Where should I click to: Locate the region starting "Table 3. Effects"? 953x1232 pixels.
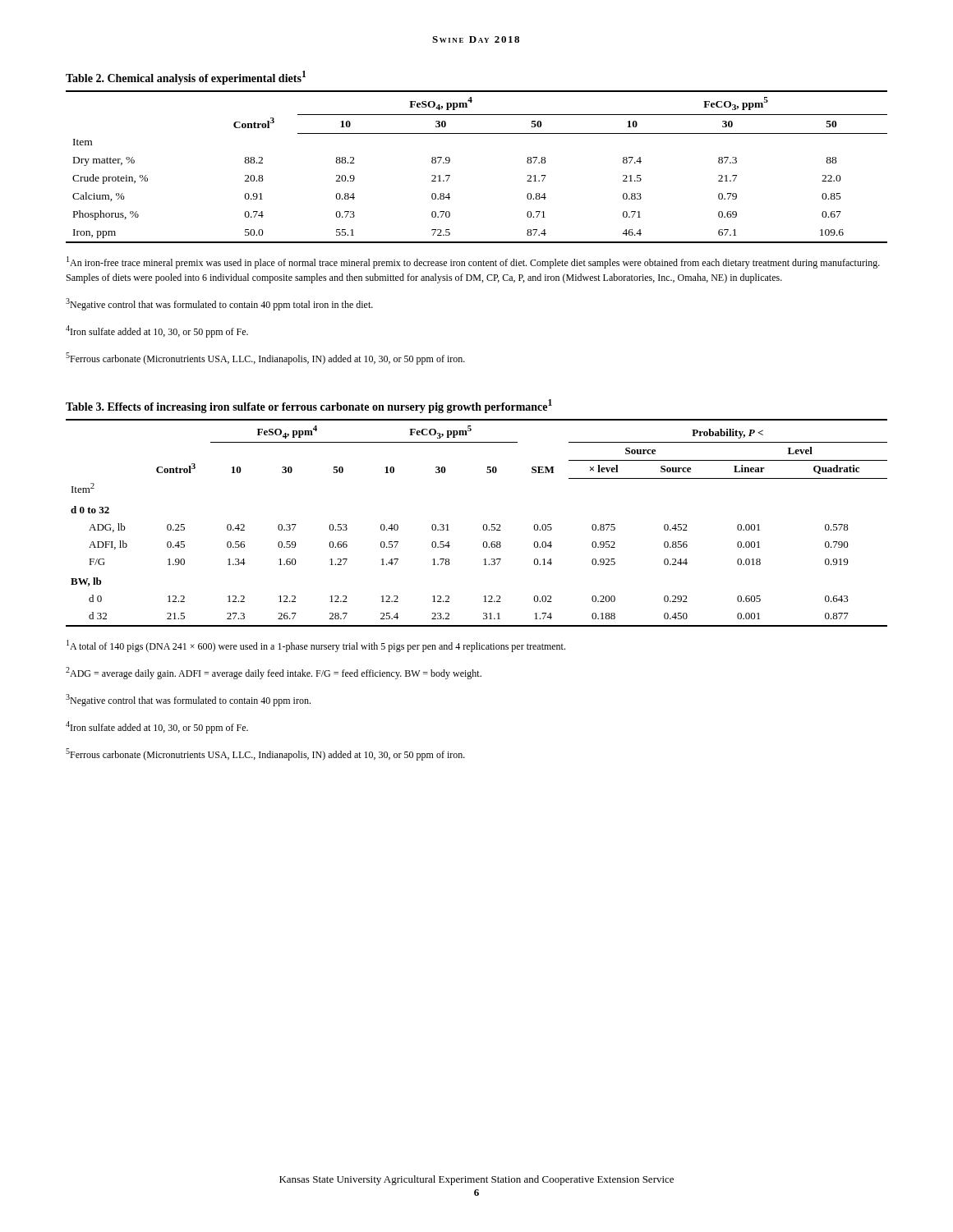[309, 405]
